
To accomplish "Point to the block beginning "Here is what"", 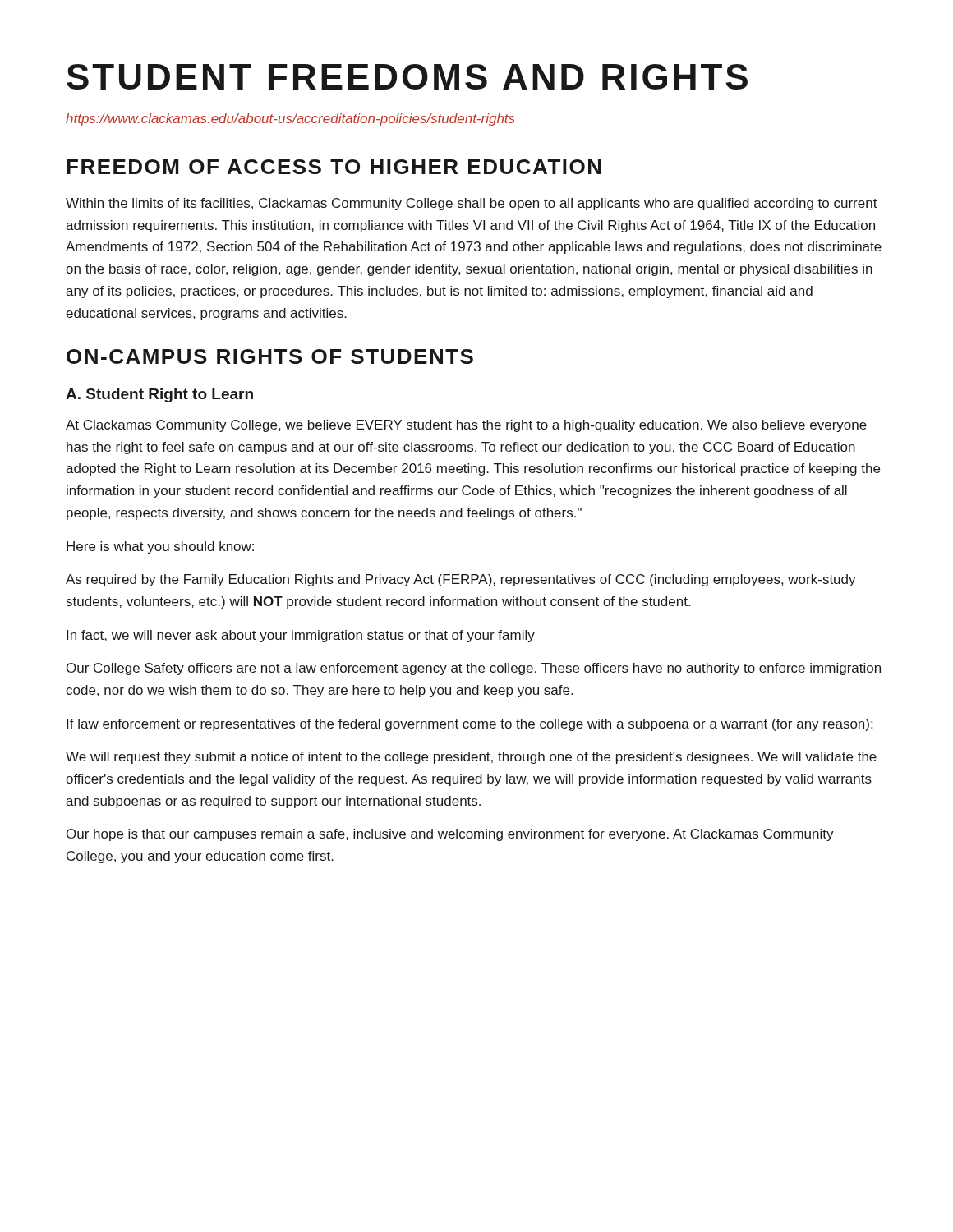I will [x=160, y=546].
